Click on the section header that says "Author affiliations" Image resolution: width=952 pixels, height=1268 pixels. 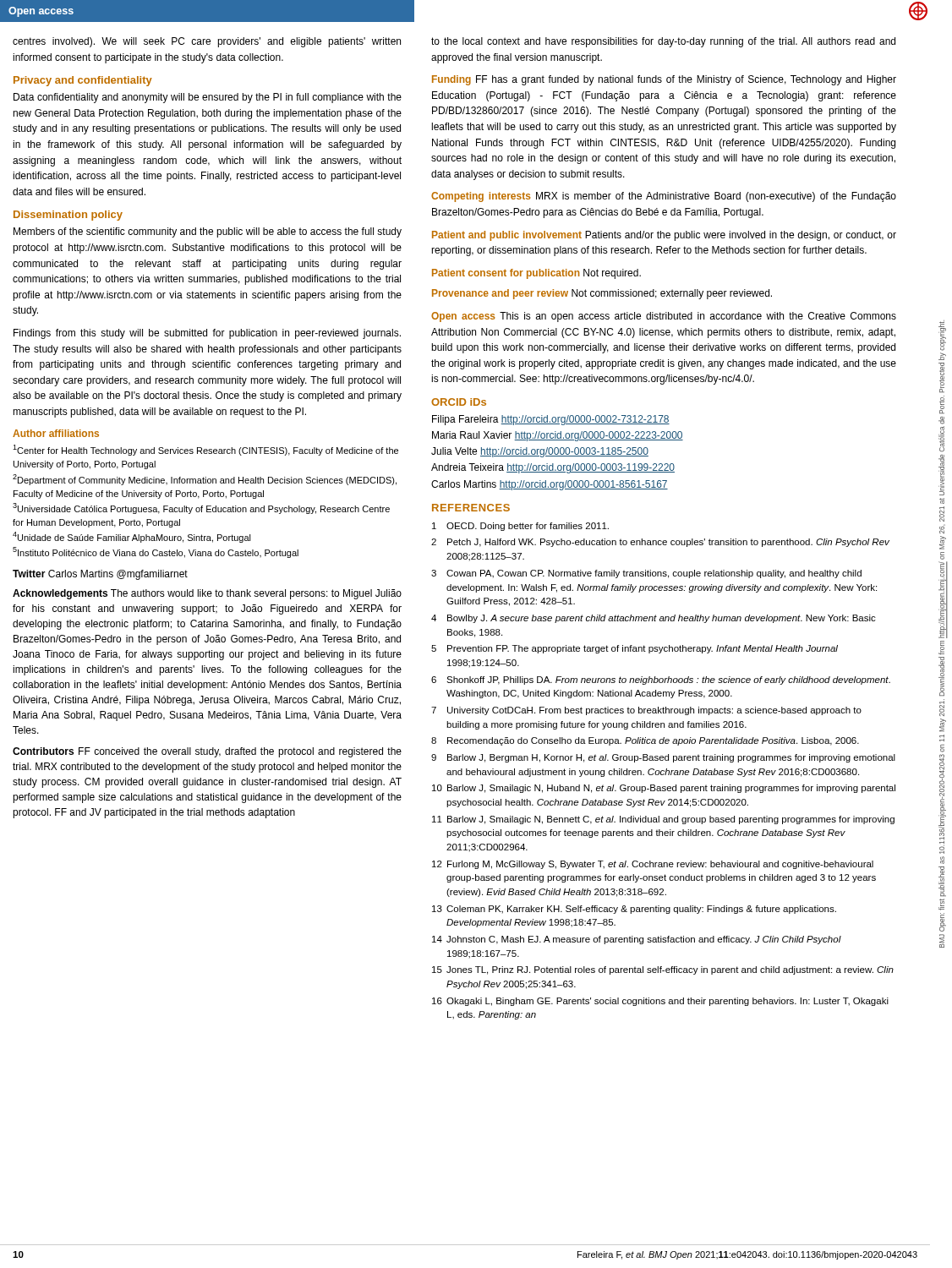pos(56,434)
